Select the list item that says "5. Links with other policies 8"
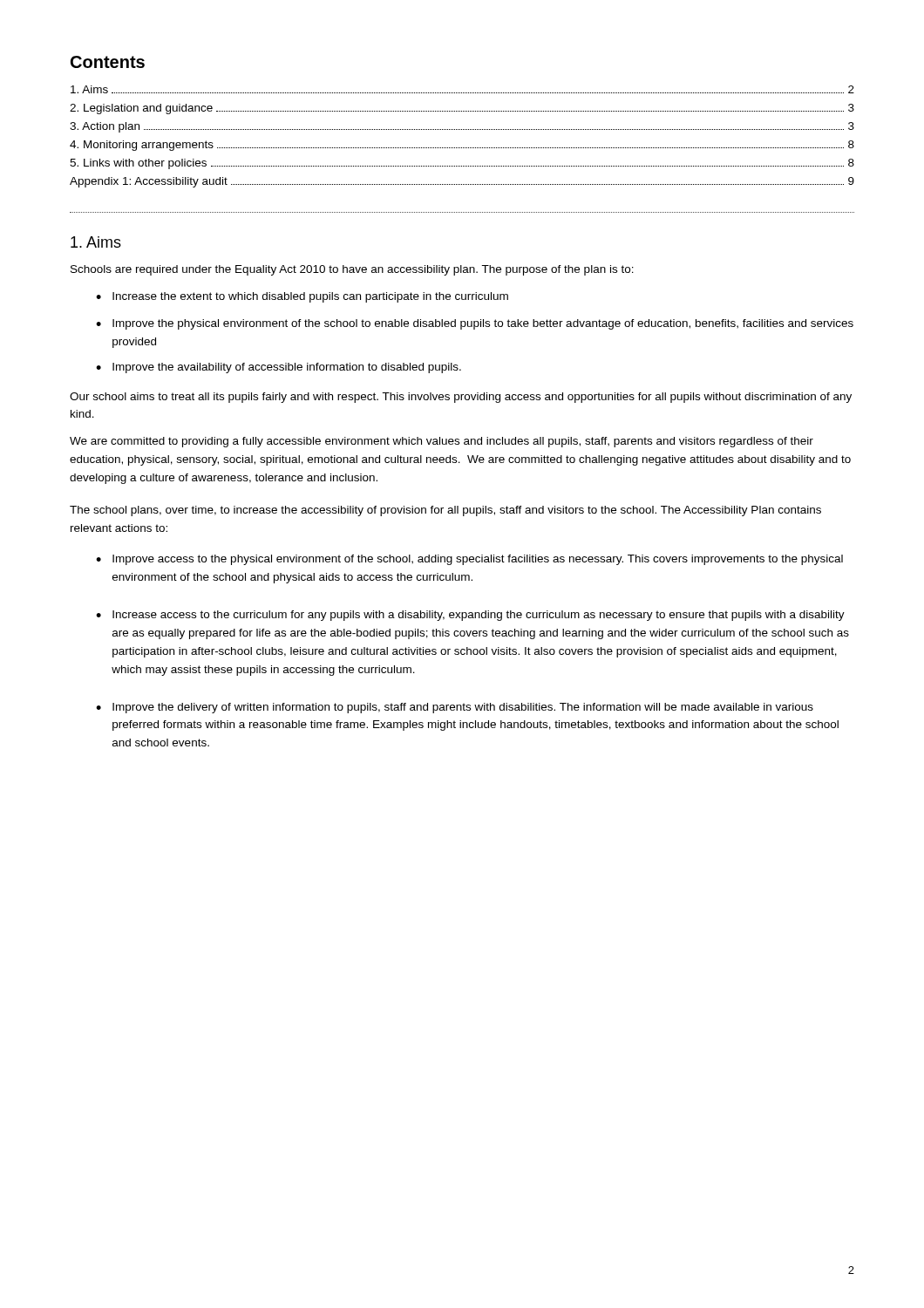The height and width of the screenshot is (1308, 924). 462,163
